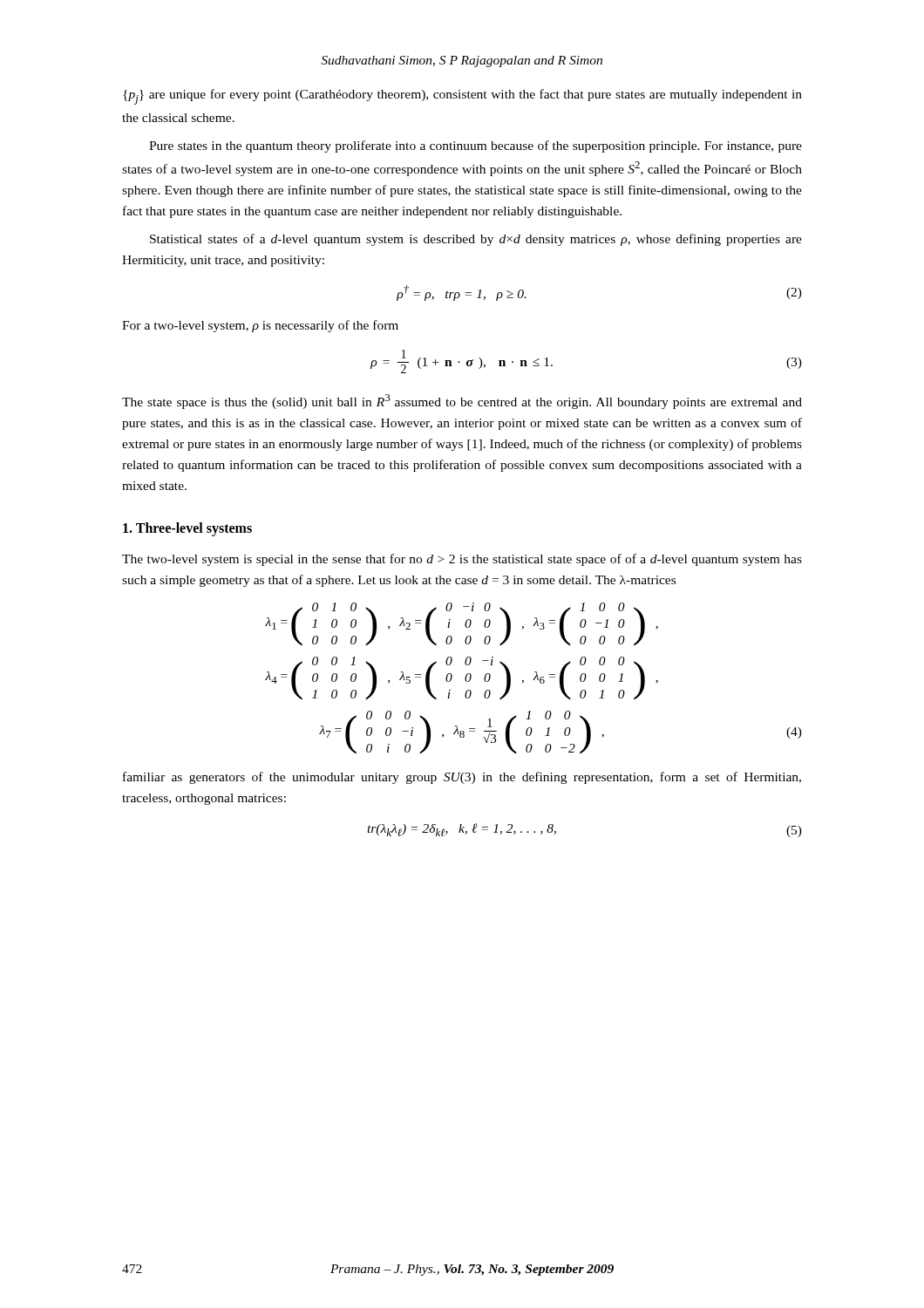Click on the passage starting "1. Three-level systems"
Screen dimensions: 1308x924
(x=187, y=528)
